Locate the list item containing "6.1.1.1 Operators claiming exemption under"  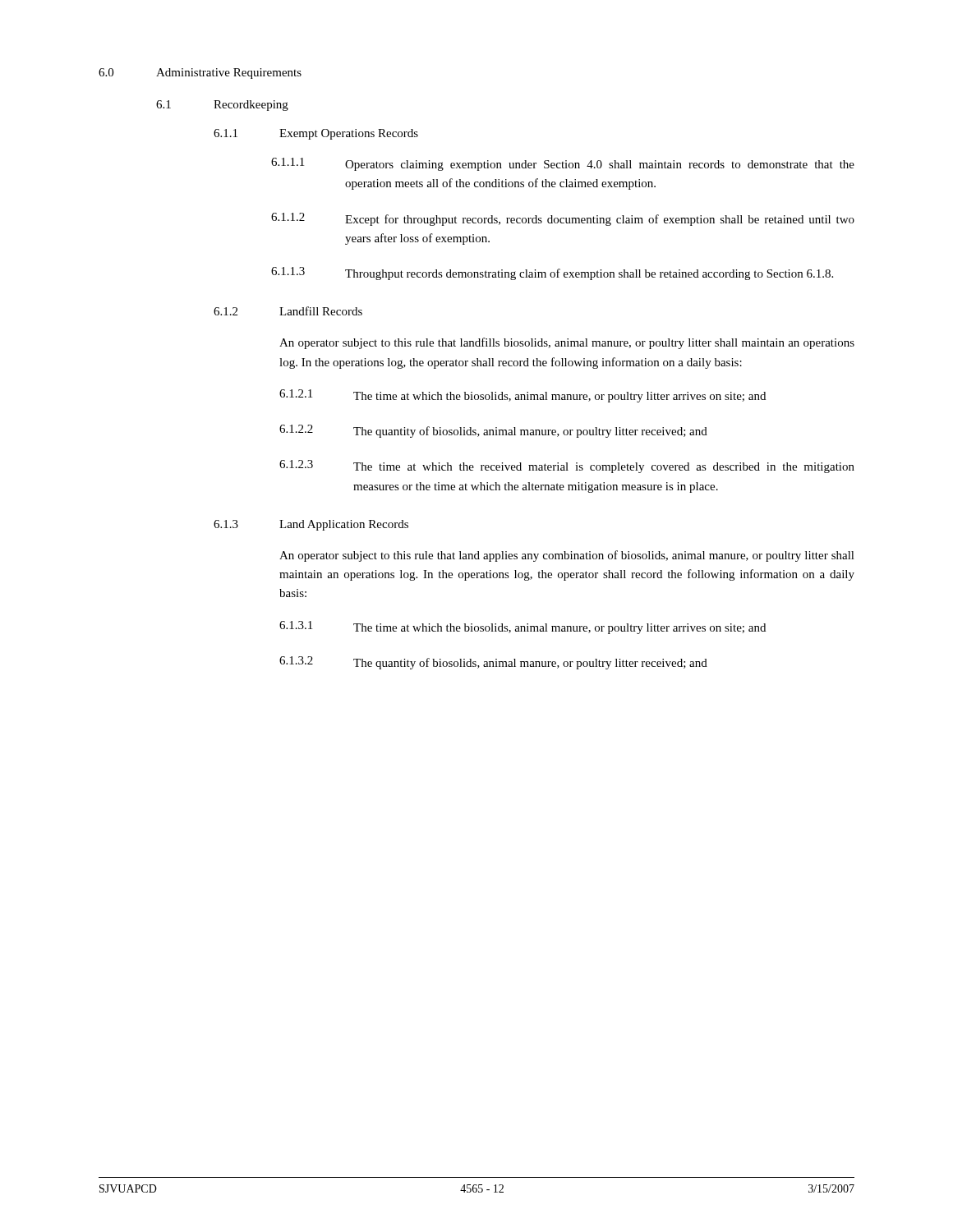tap(563, 174)
